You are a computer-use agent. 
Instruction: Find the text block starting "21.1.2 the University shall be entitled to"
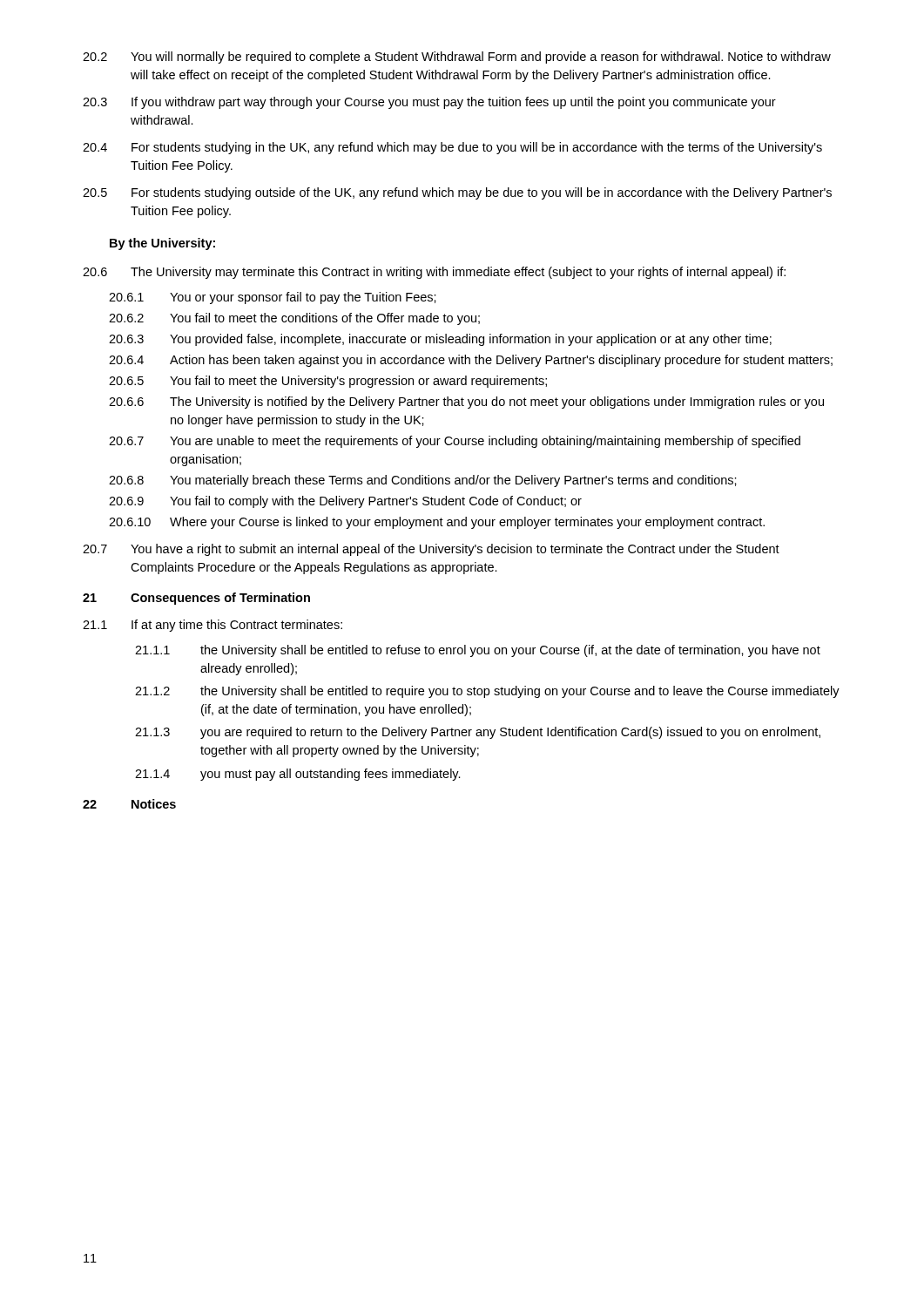[x=488, y=701]
